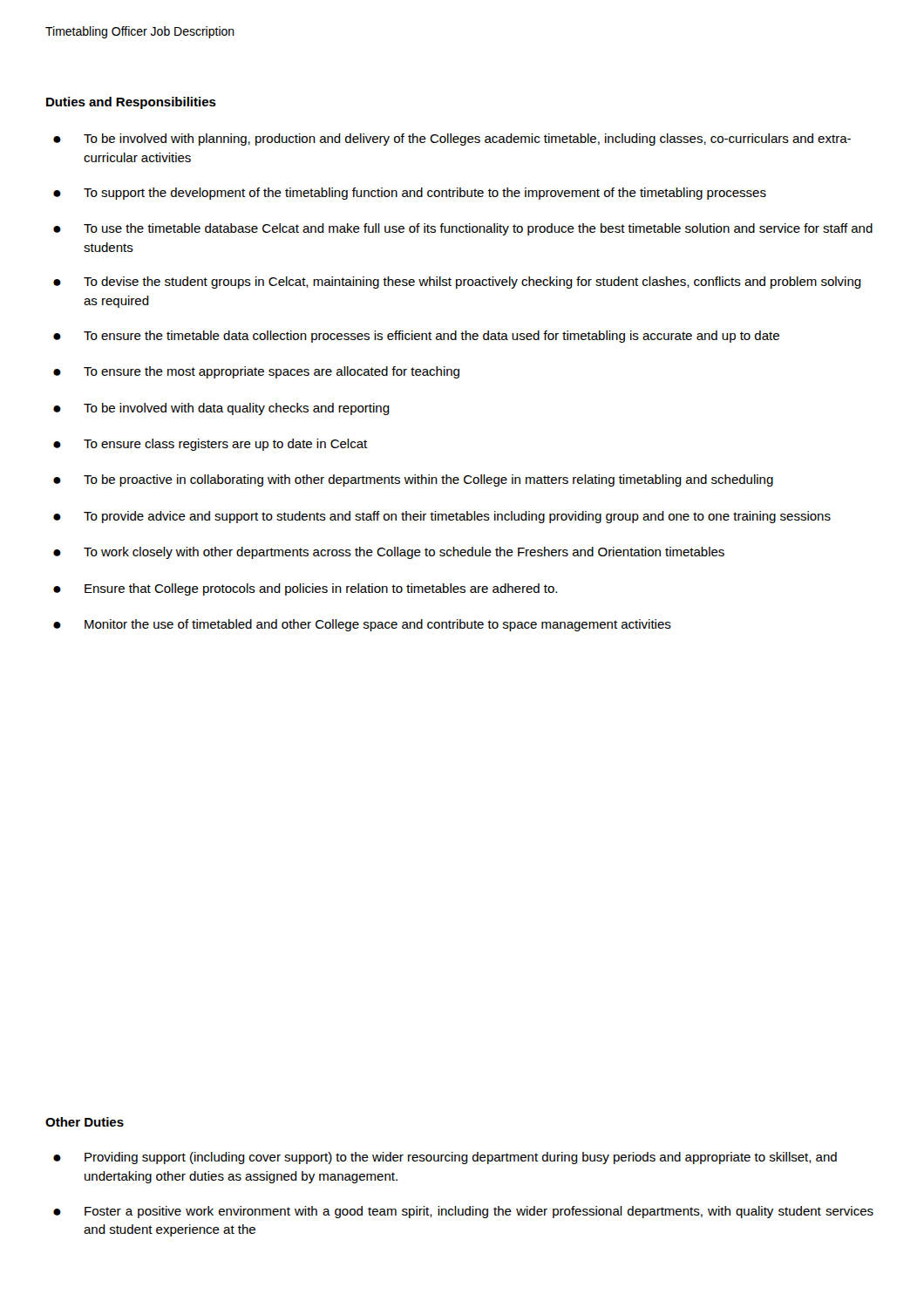The image size is (924, 1308).
Task: Find the list item that says "● To provide advice"
Action: click(x=459, y=517)
